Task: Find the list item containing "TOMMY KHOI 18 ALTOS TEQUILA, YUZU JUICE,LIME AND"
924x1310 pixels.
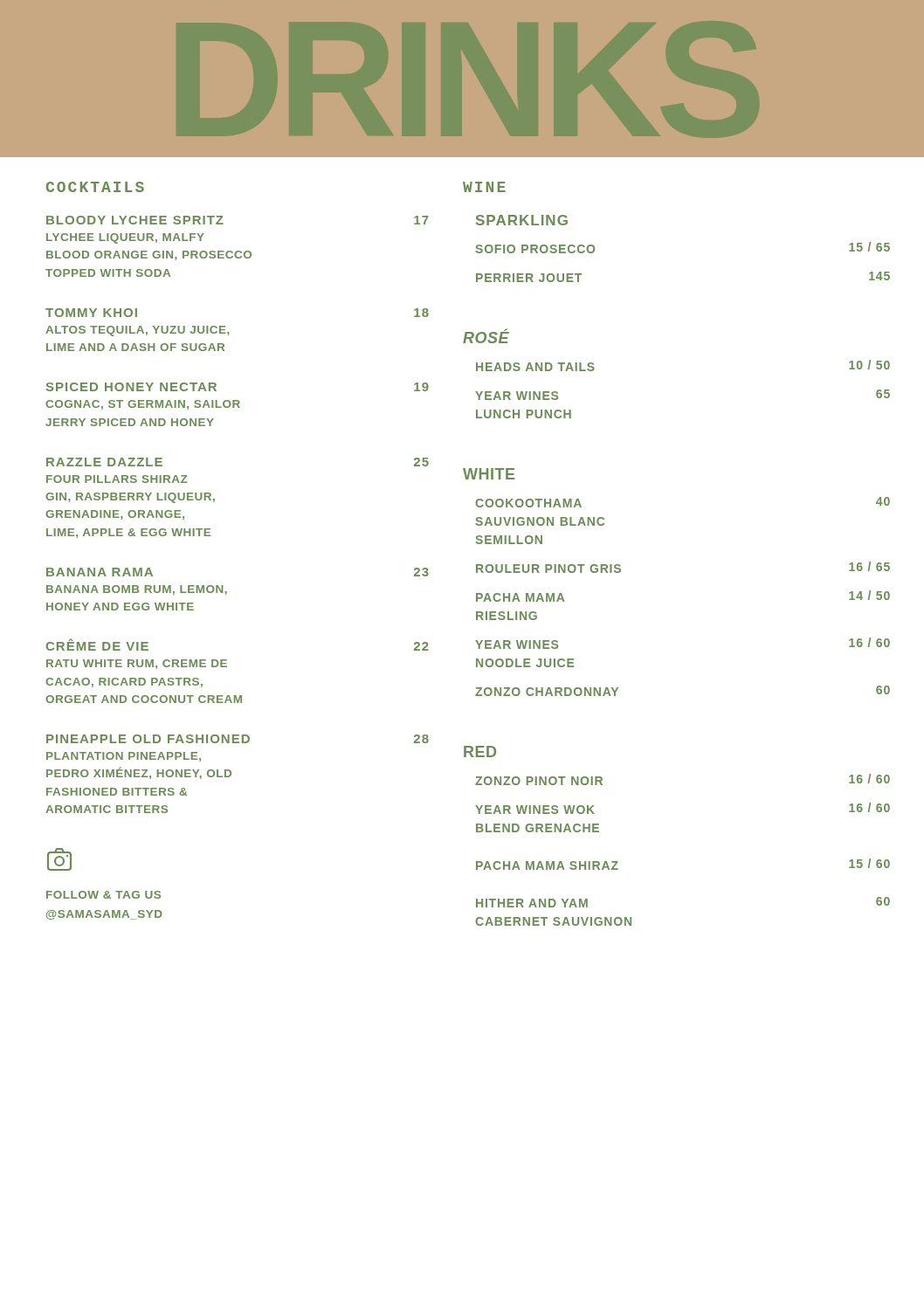Action: 238,331
